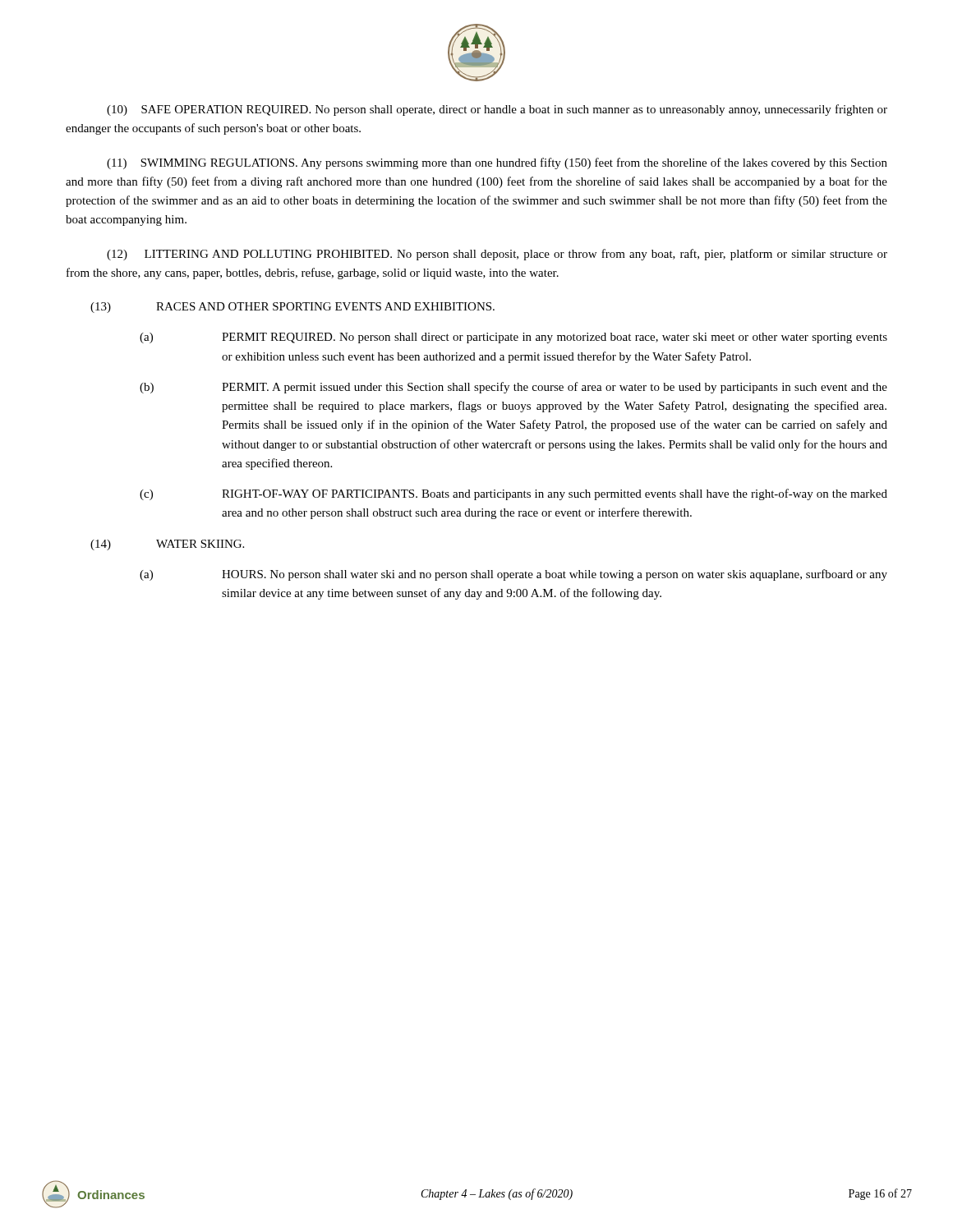Image resolution: width=953 pixels, height=1232 pixels.
Task: Select the list item that reads "(a) HOURS. No person"
Action: click(x=489, y=584)
